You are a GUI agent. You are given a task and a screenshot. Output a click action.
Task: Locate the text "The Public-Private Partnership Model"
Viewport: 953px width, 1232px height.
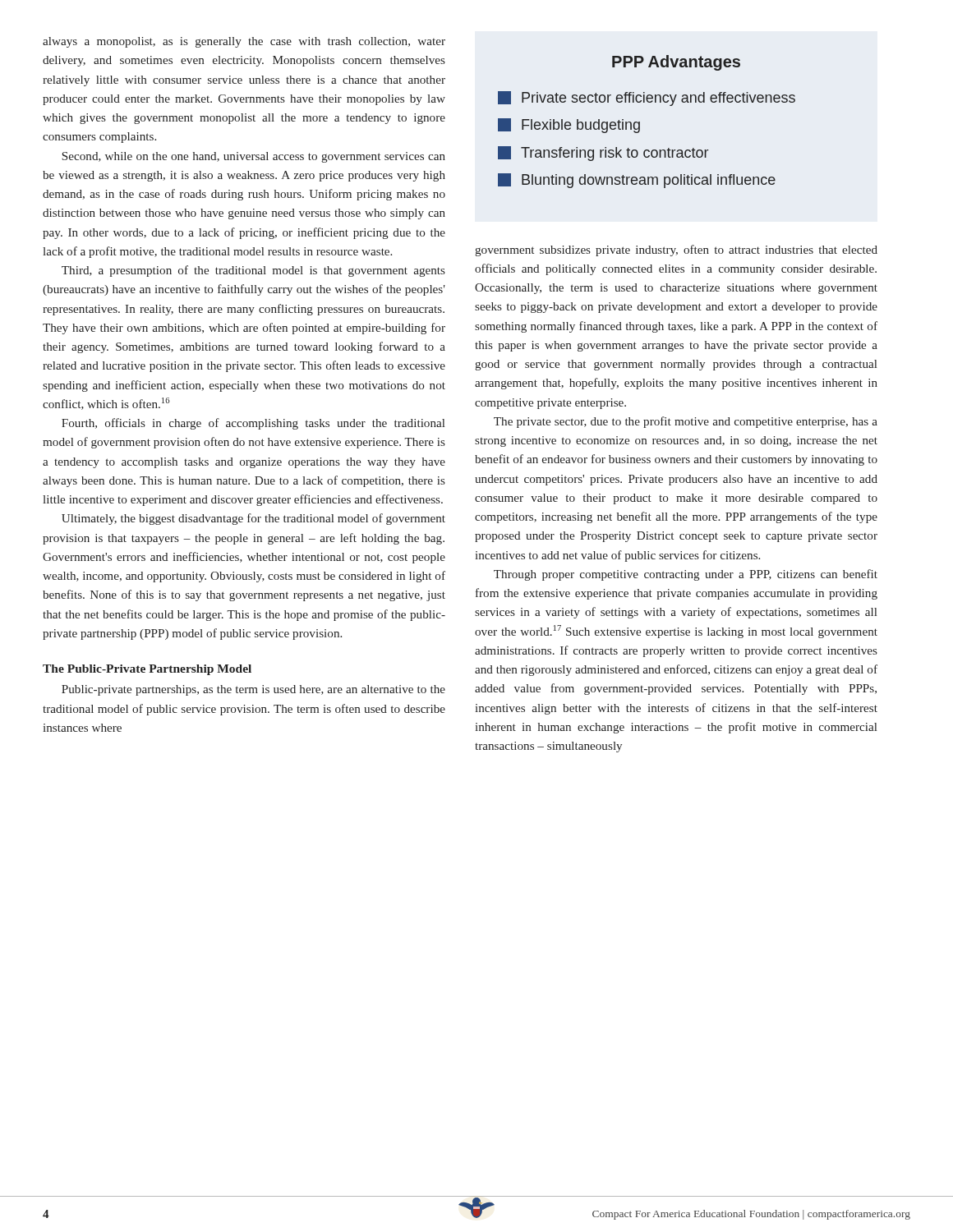pyautogui.click(x=147, y=668)
